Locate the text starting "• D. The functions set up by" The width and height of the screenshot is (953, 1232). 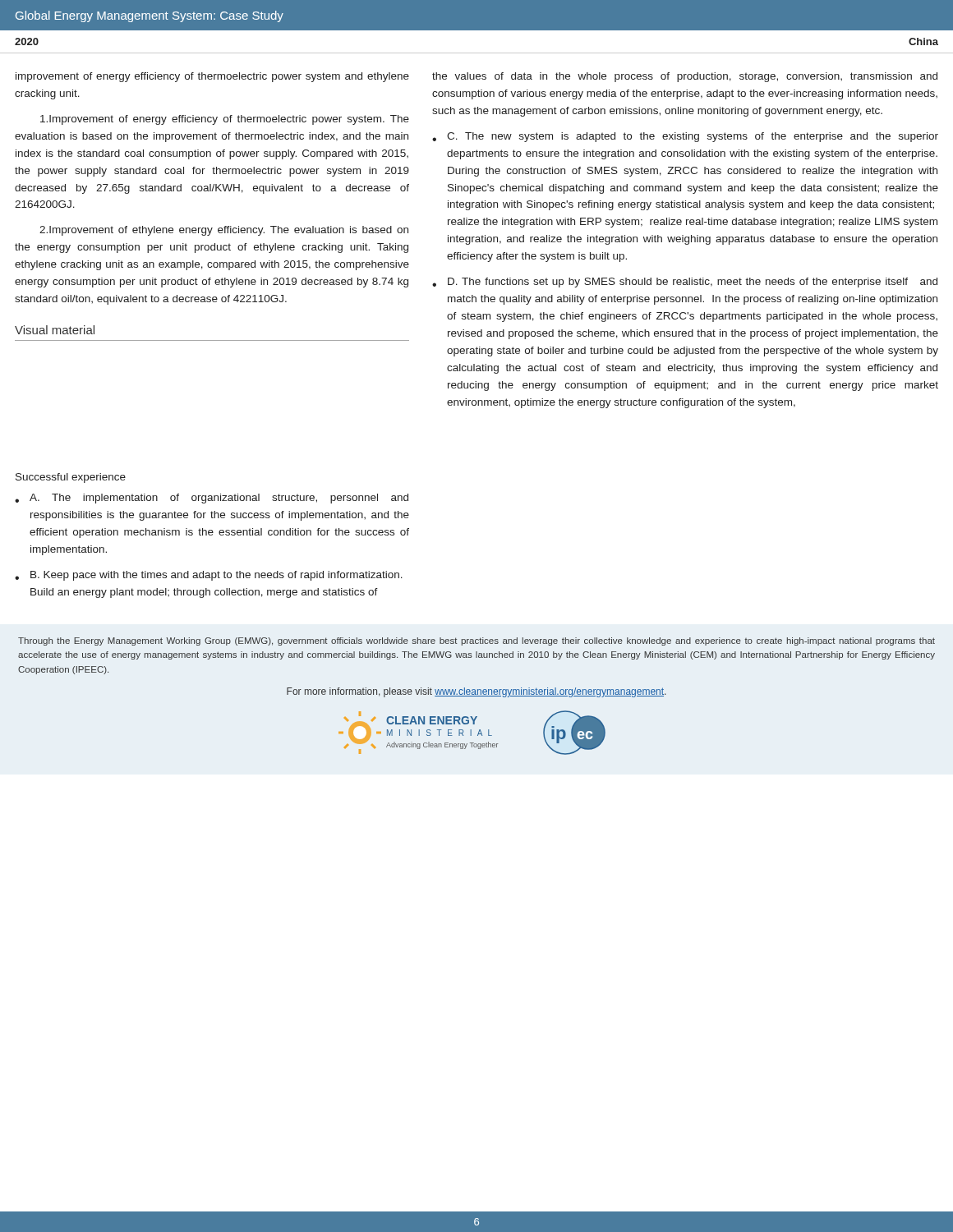tap(685, 342)
